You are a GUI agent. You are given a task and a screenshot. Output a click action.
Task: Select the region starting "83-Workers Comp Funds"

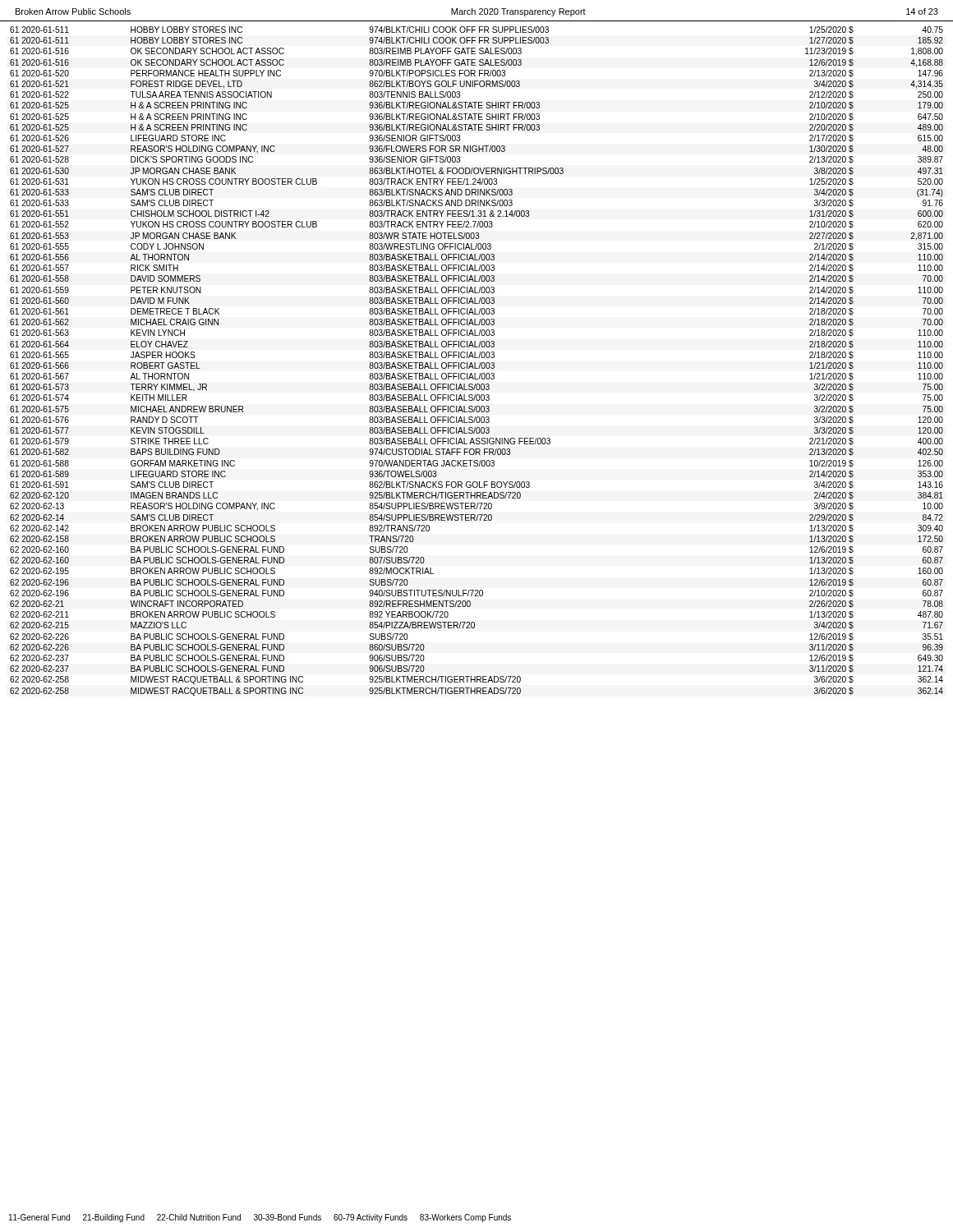[465, 1218]
